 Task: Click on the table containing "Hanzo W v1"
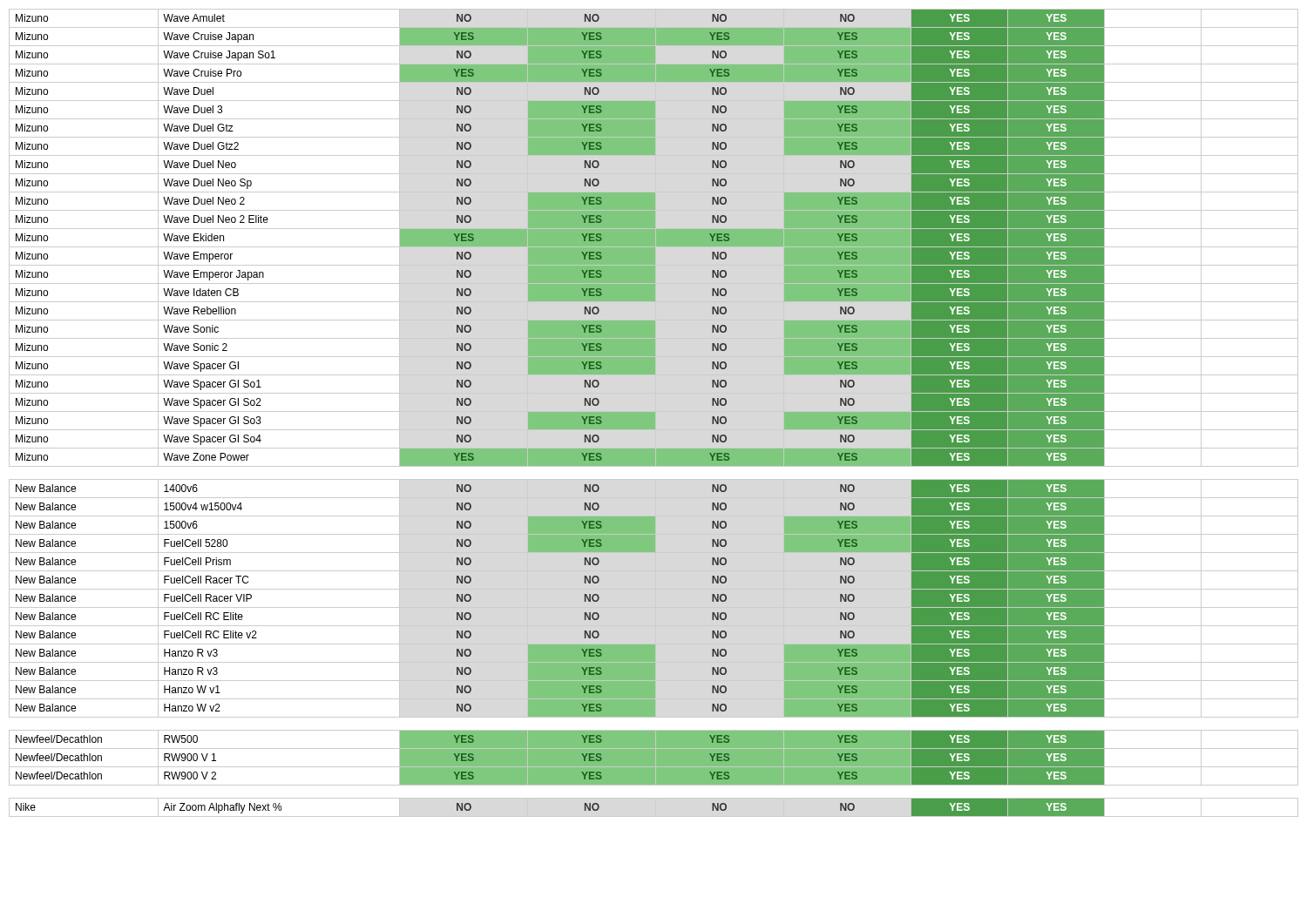click(x=654, y=413)
